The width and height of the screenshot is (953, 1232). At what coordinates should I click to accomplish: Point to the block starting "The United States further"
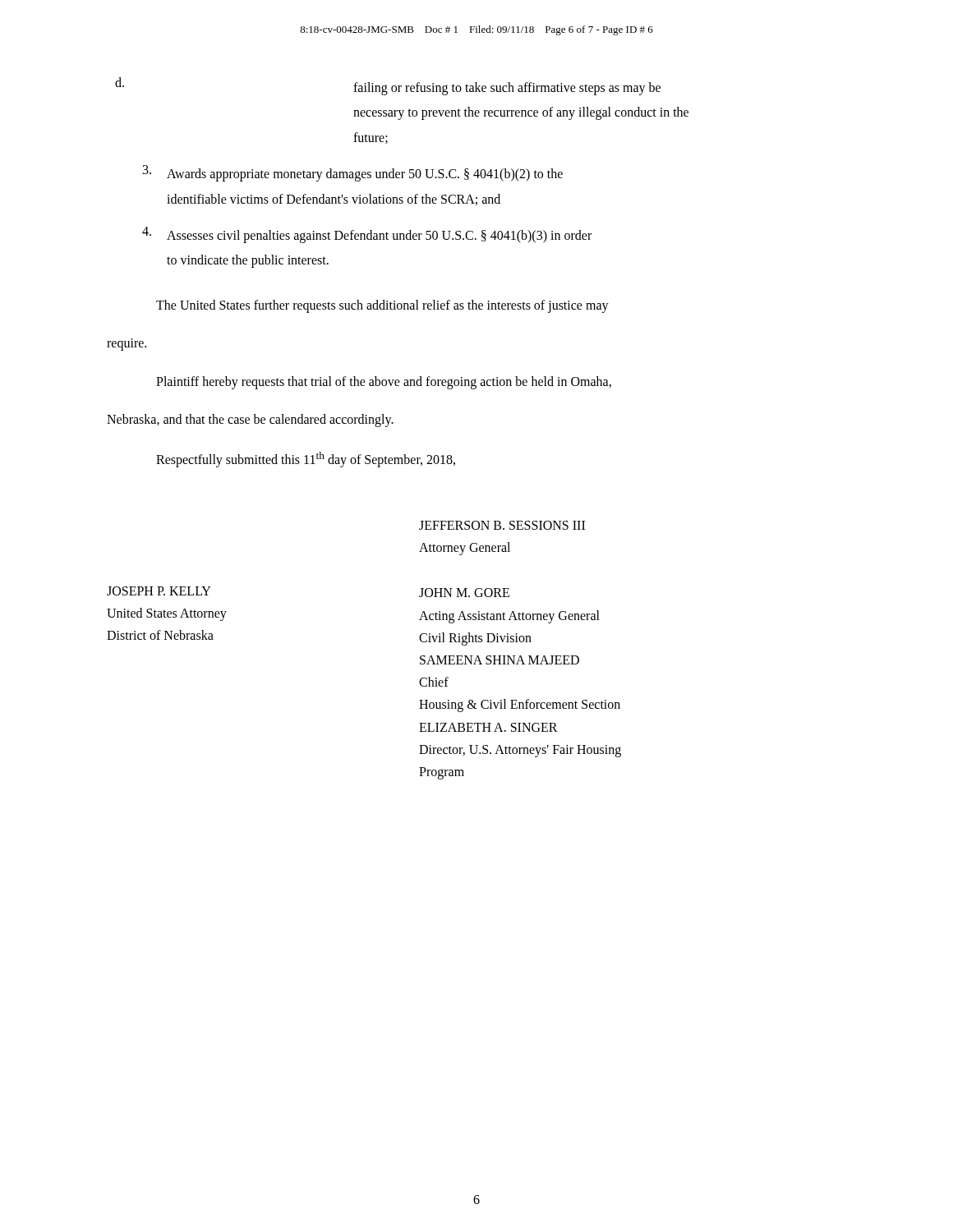pyautogui.click(x=382, y=306)
